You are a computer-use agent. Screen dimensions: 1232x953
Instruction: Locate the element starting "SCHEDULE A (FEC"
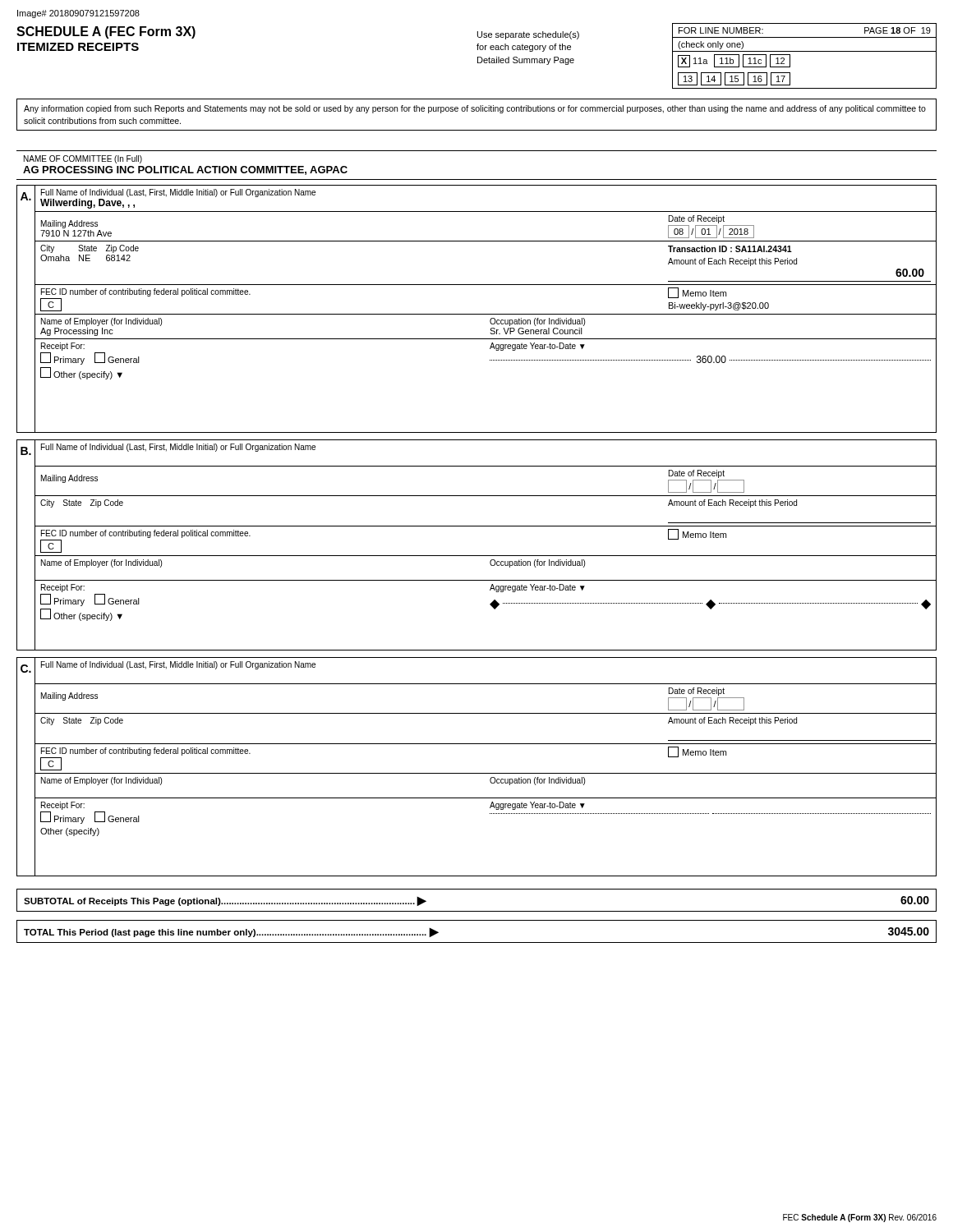click(106, 32)
